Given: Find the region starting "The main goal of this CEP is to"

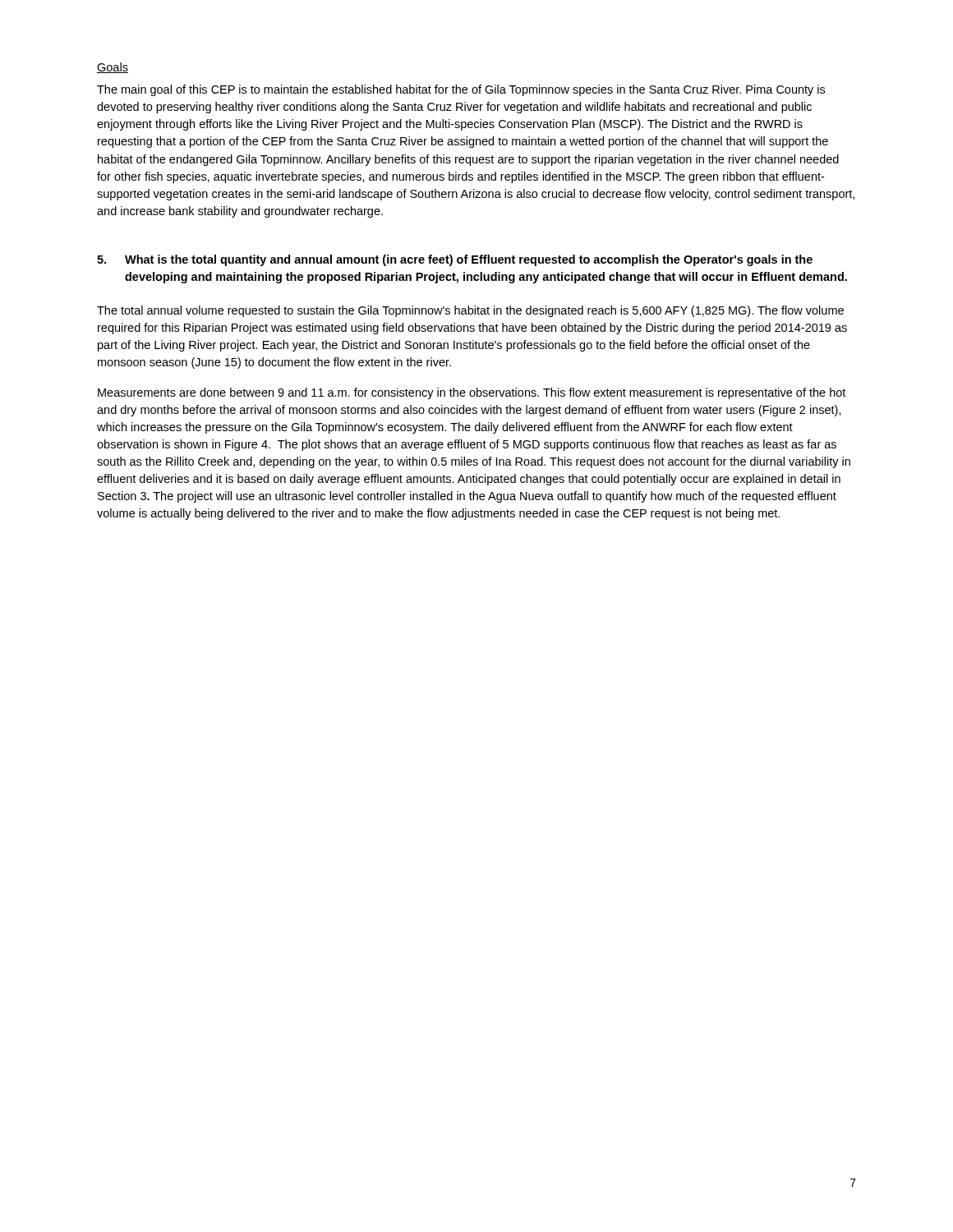Looking at the screenshot, I should 476,150.
